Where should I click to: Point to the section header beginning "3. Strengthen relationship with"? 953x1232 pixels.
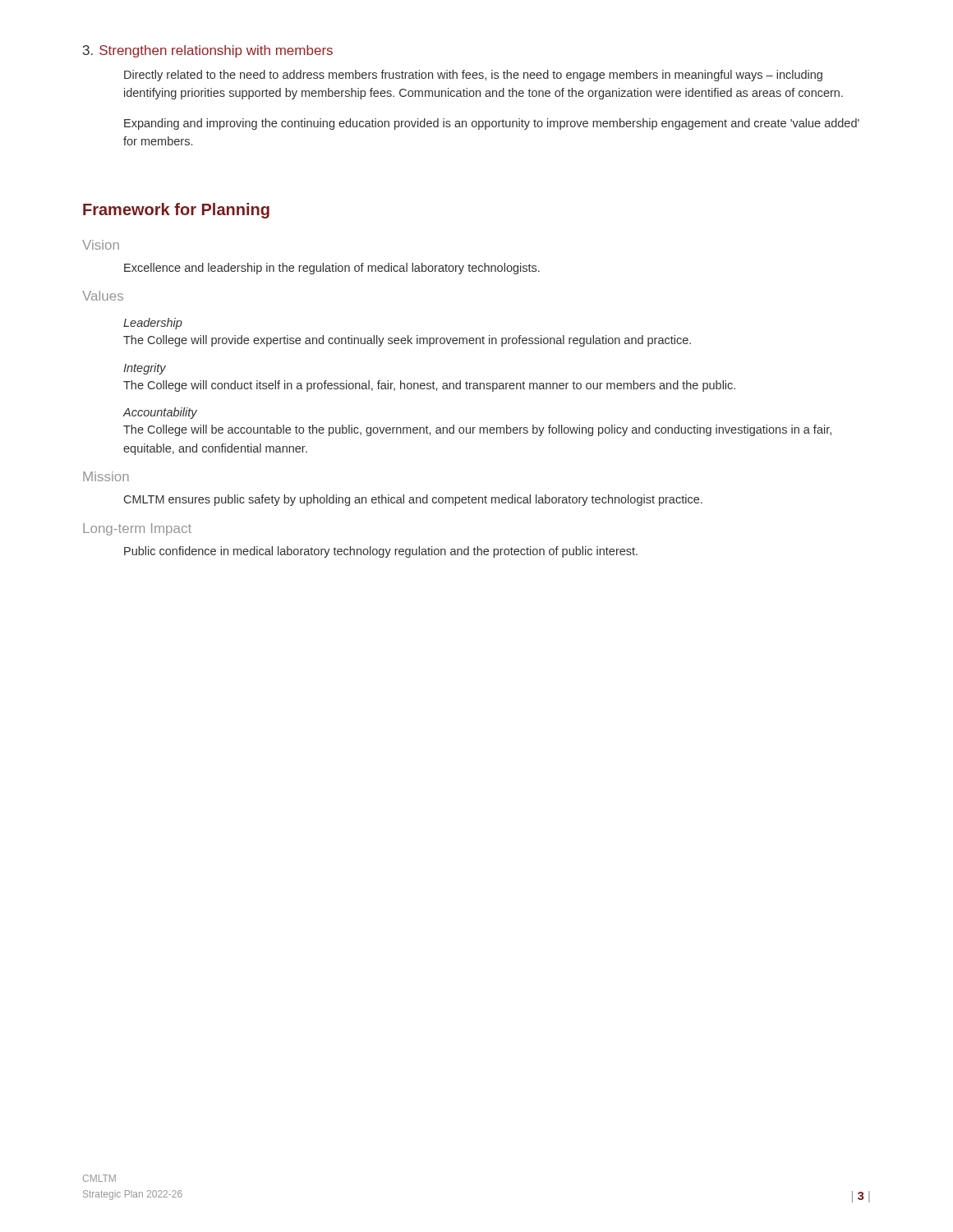point(208,51)
